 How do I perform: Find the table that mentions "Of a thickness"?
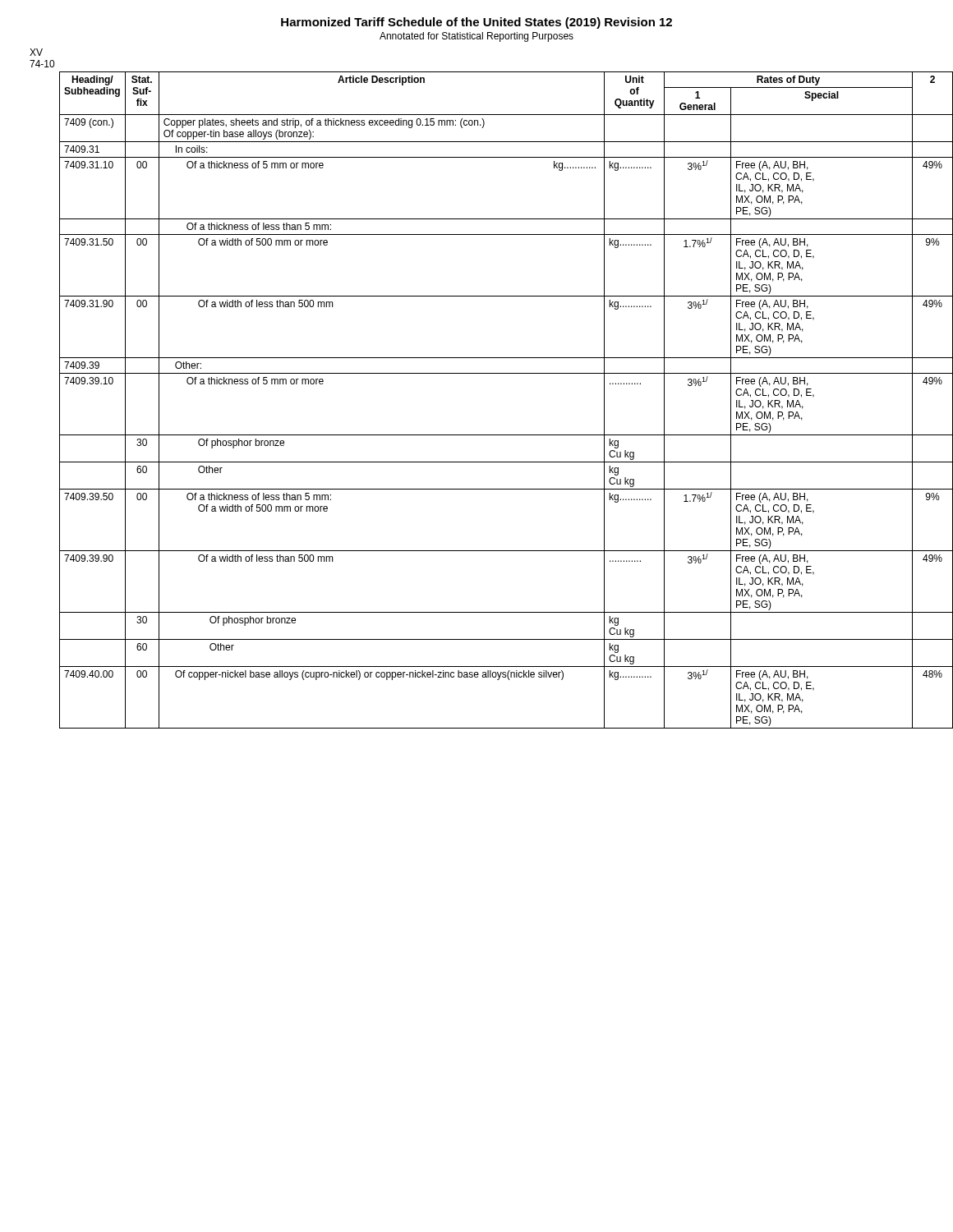click(x=476, y=400)
